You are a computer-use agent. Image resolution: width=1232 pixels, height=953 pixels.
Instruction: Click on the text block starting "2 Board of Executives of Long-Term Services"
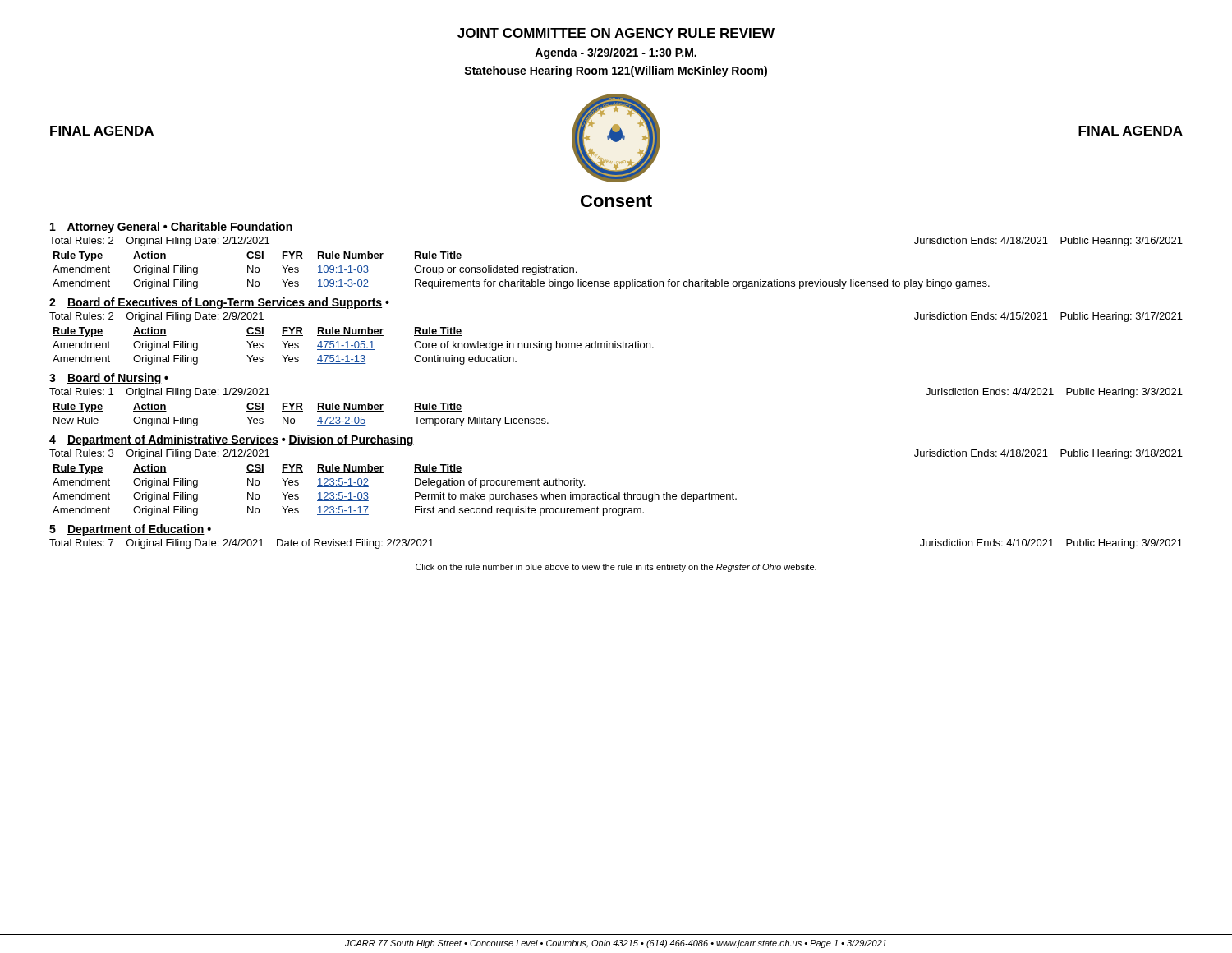(x=219, y=302)
